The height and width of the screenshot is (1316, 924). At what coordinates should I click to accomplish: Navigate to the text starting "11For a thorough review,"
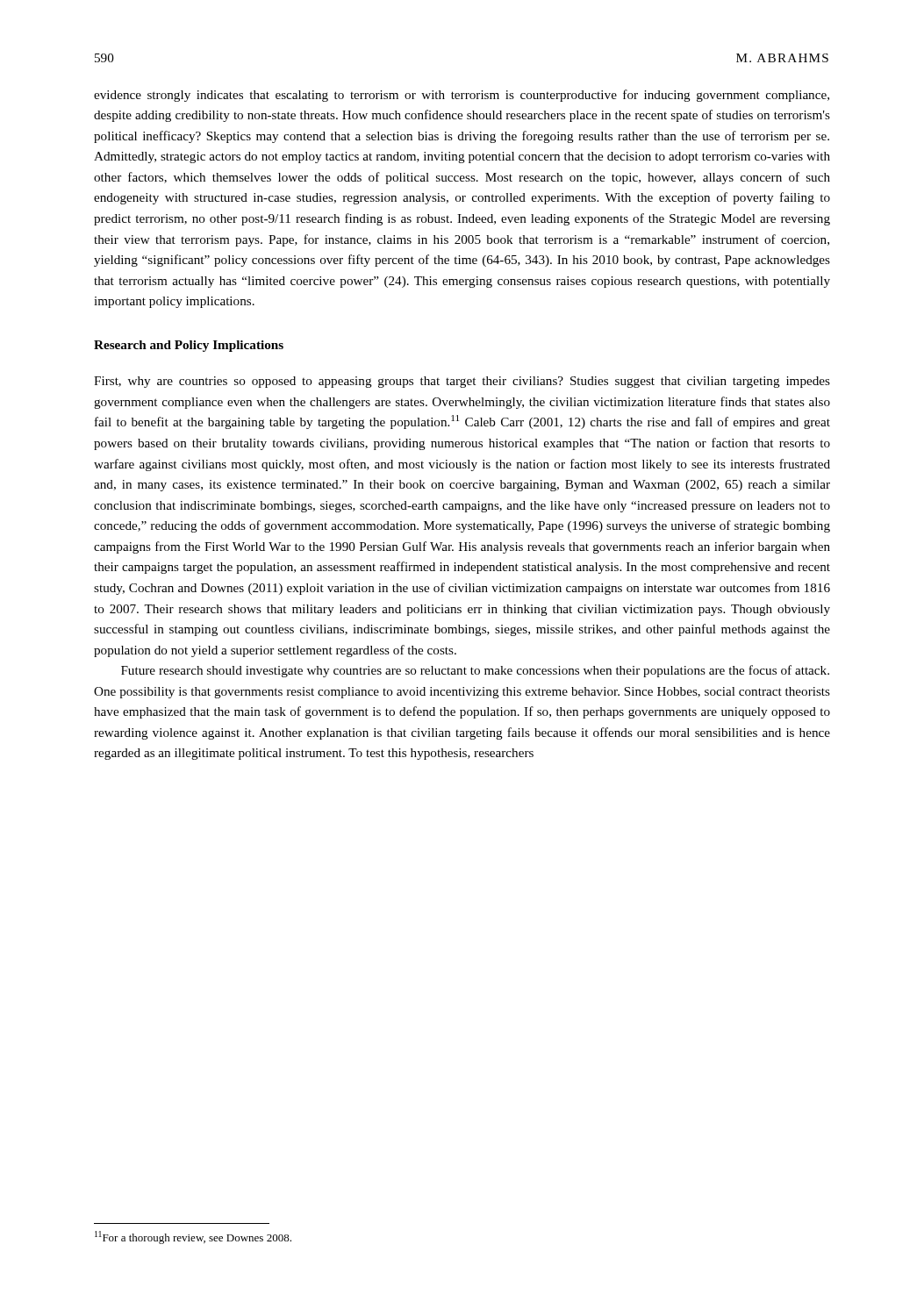click(193, 1236)
